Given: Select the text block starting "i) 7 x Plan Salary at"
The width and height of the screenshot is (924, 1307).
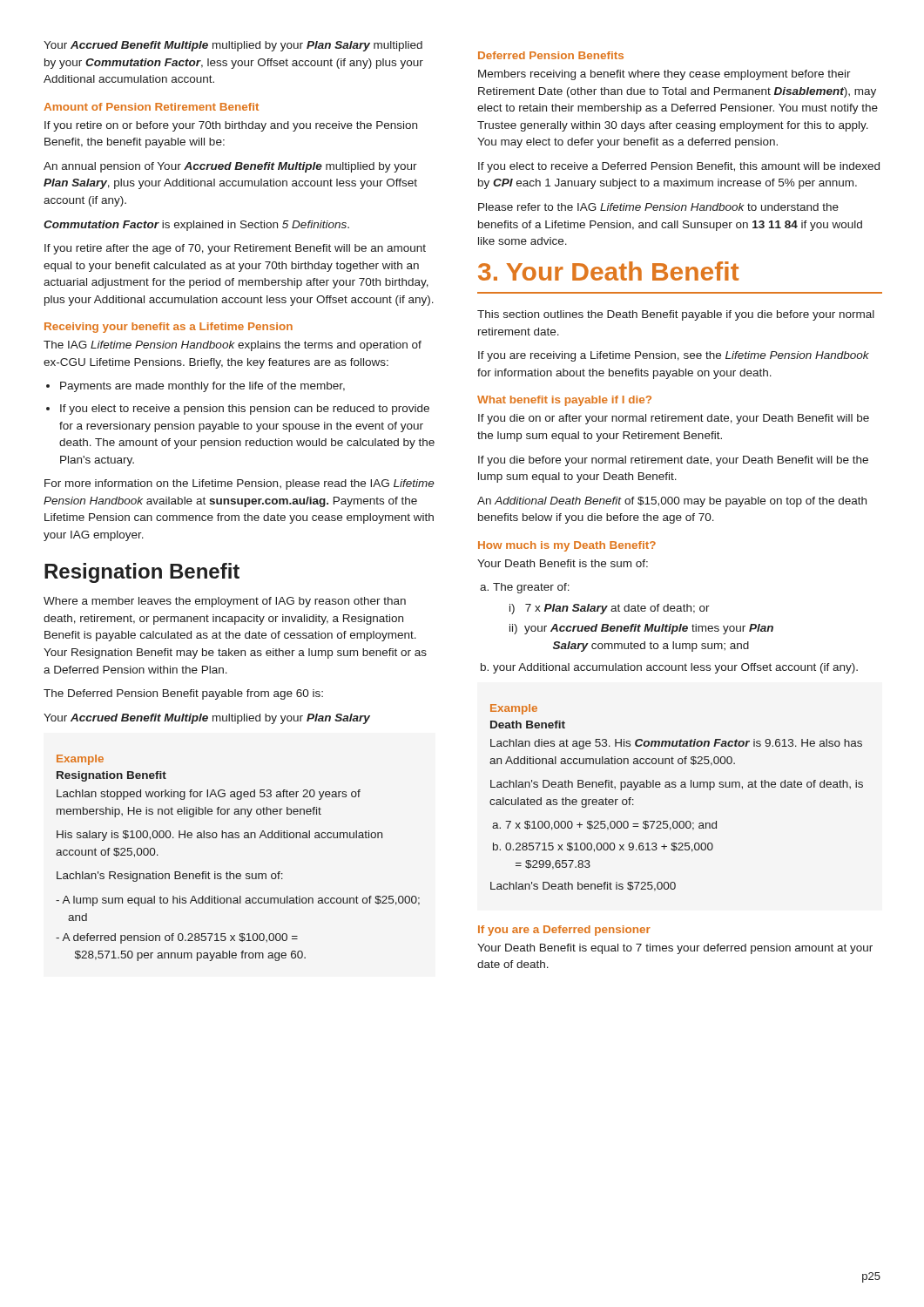Looking at the screenshot, I should pyautogui.click(x=609, y=608).
